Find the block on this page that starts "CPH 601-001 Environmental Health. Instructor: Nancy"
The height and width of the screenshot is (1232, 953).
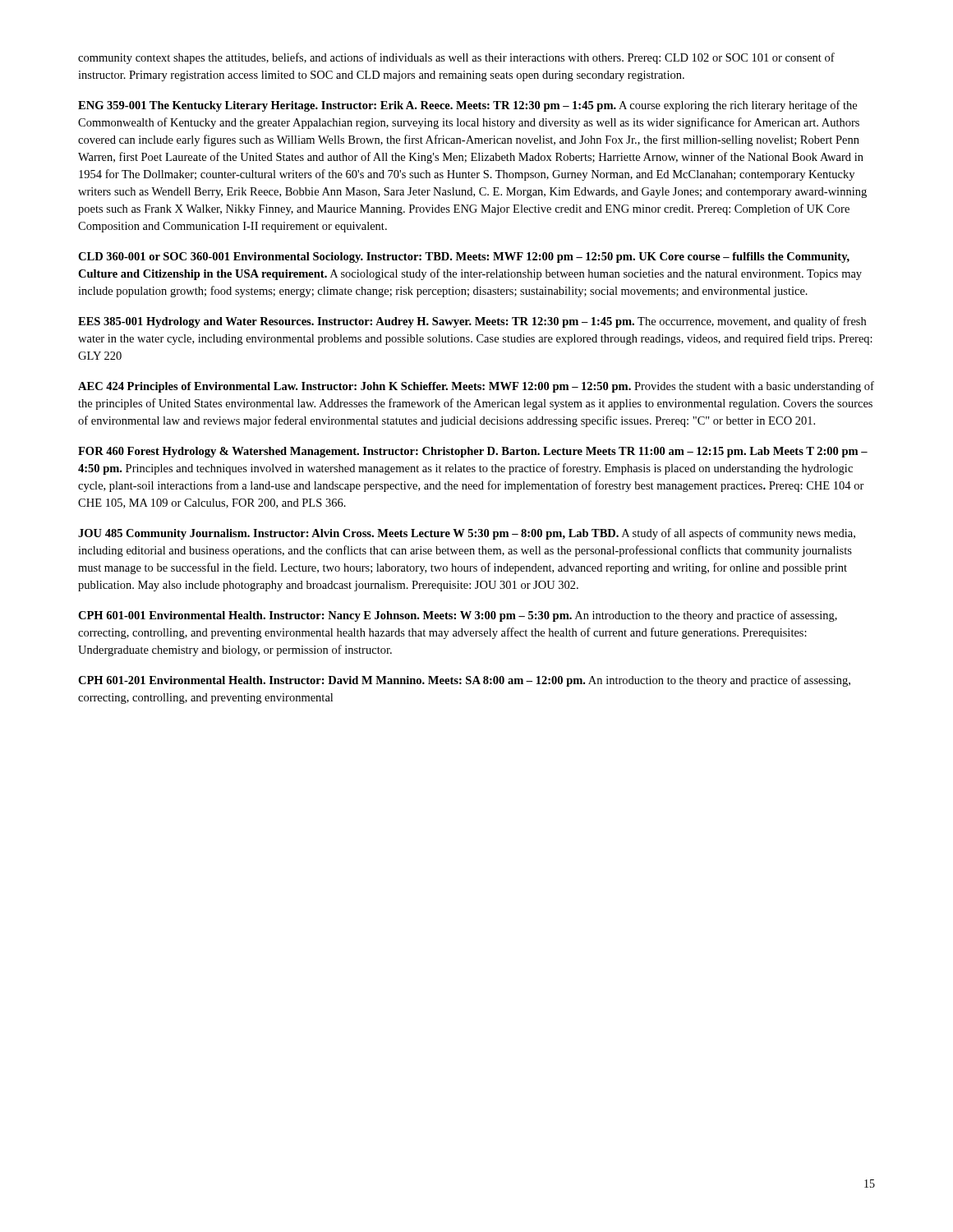pyautogui.click(x=458, y=633)
